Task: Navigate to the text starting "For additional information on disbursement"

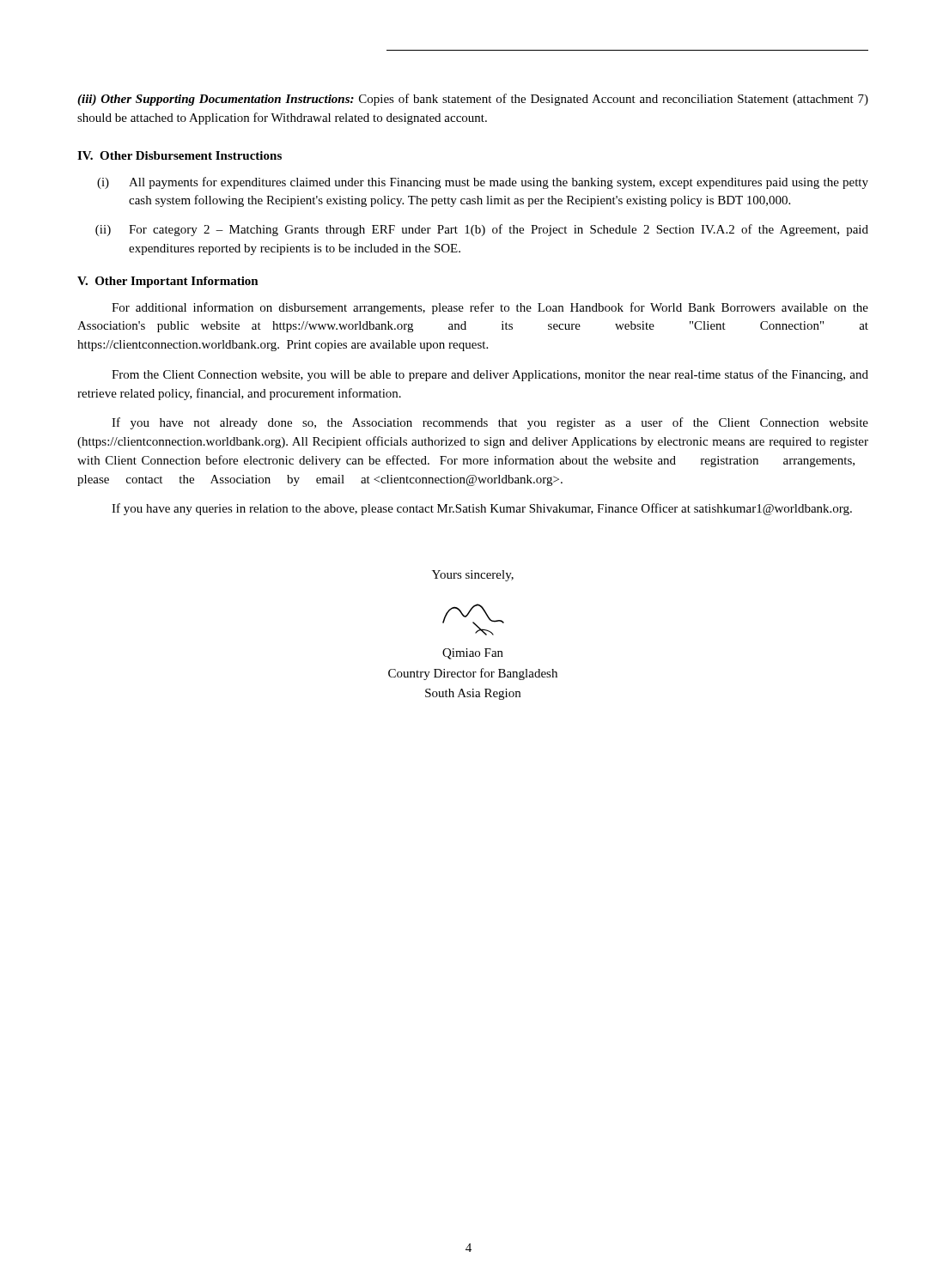Action: [x=473, y=326]
